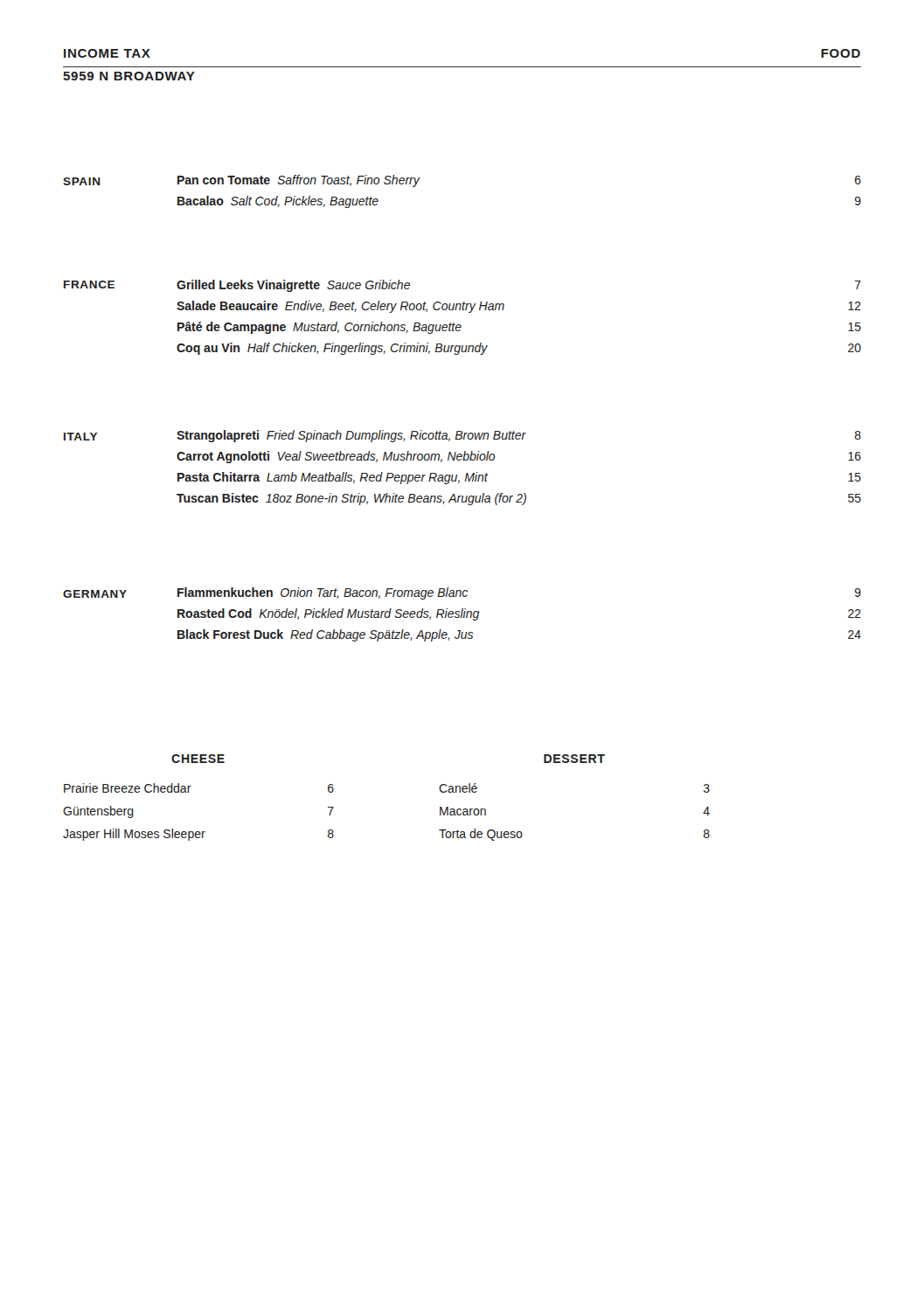Where is the passage that starts "Tuscan Bistec 18oz Bone-in Strip, White Beans,"?
This screenshot has height=1311, width=924.
(519, 498)
